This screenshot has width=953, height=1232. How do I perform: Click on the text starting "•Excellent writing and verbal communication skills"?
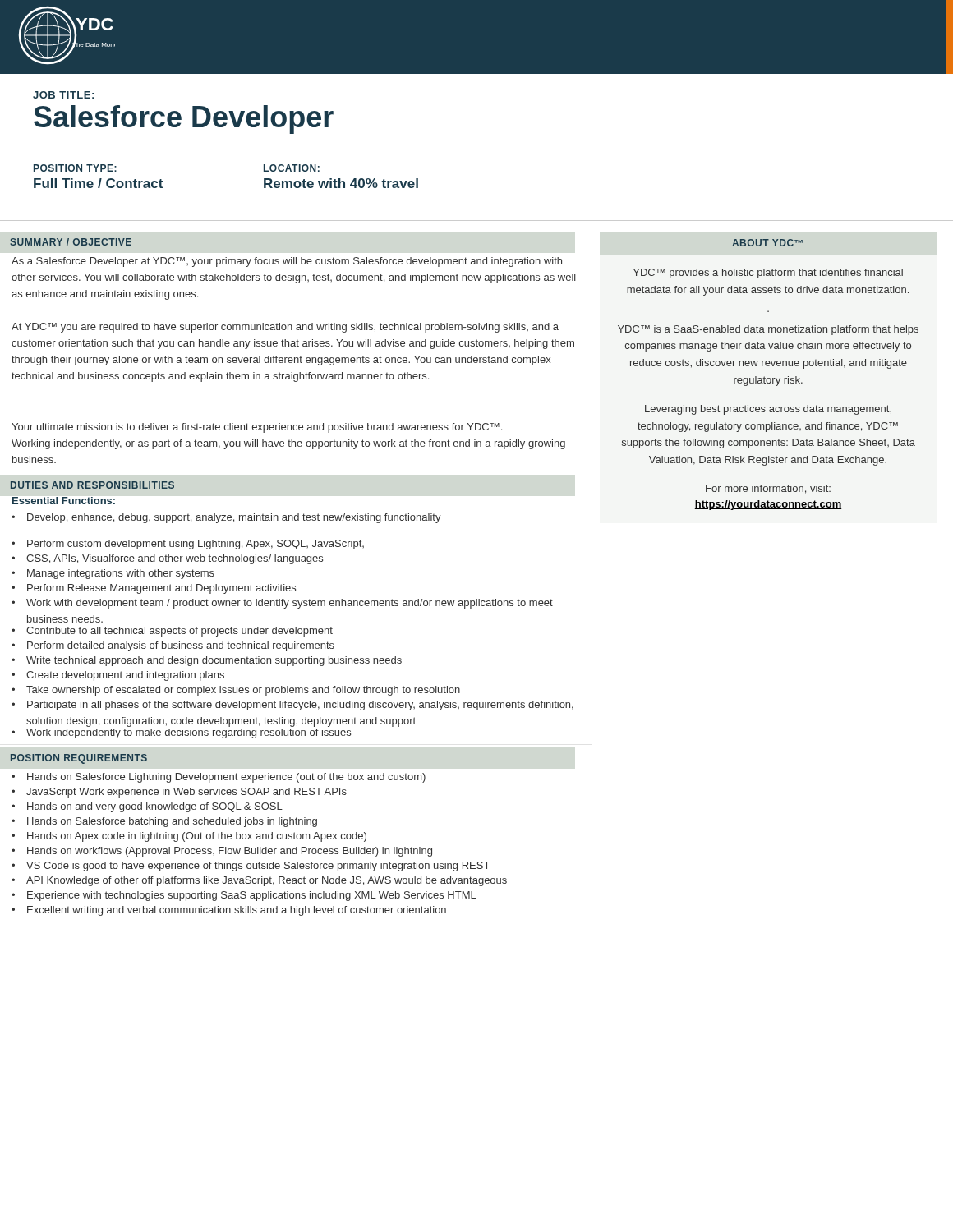coord(229,910)
